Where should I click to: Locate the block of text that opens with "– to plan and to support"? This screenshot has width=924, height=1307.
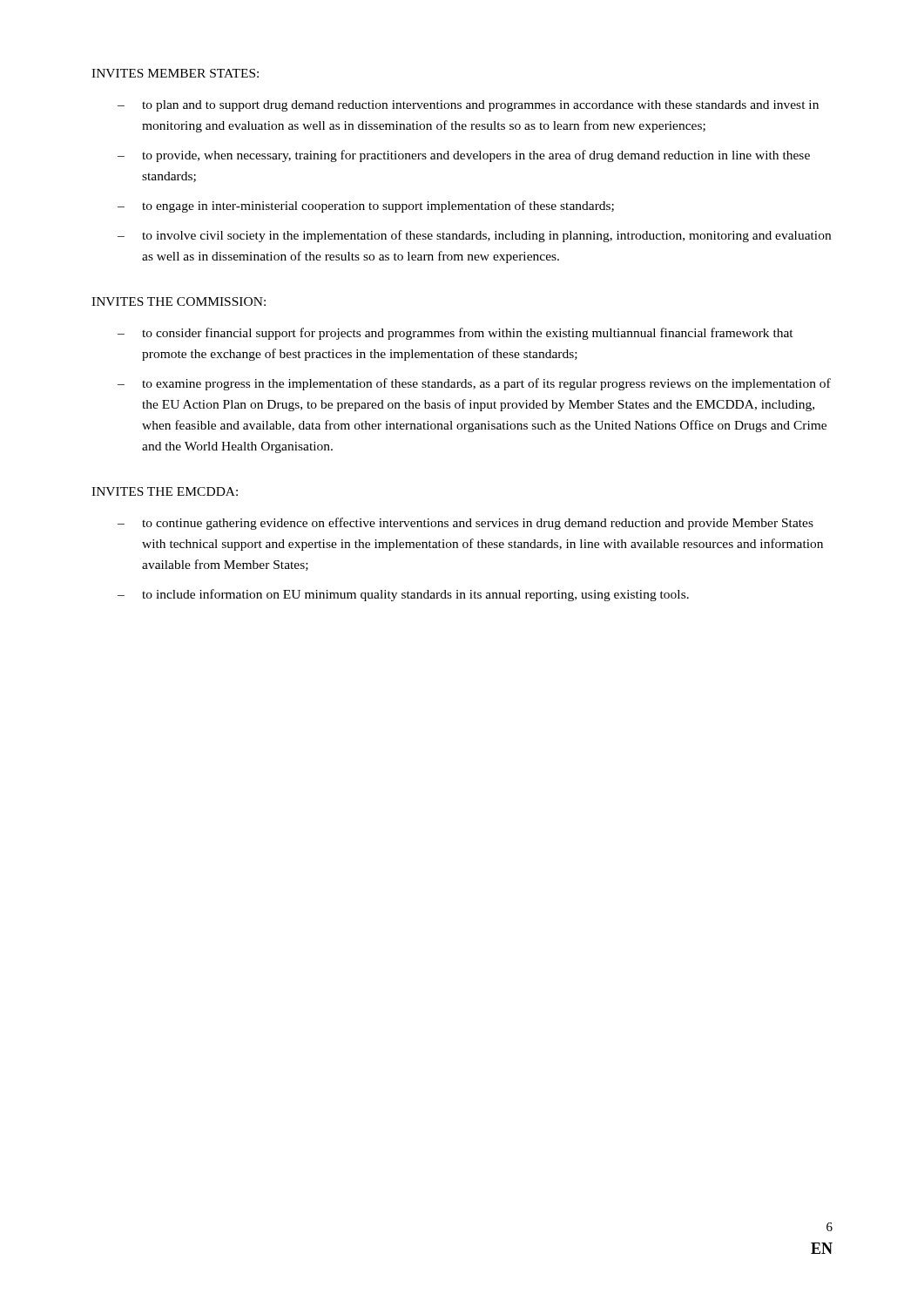click(475, 115)
